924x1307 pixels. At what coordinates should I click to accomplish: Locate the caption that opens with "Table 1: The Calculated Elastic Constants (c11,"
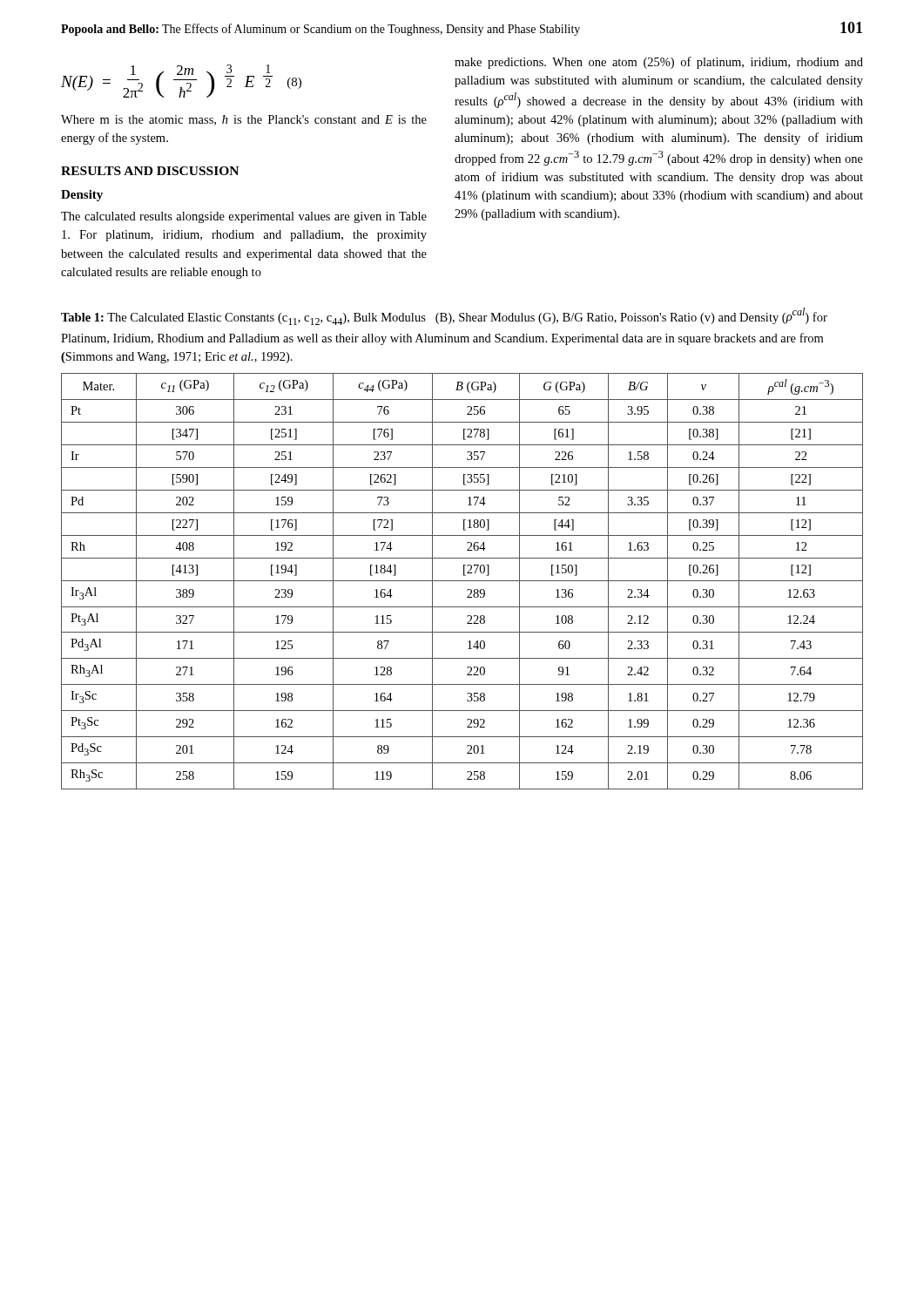tap(444, 335)
